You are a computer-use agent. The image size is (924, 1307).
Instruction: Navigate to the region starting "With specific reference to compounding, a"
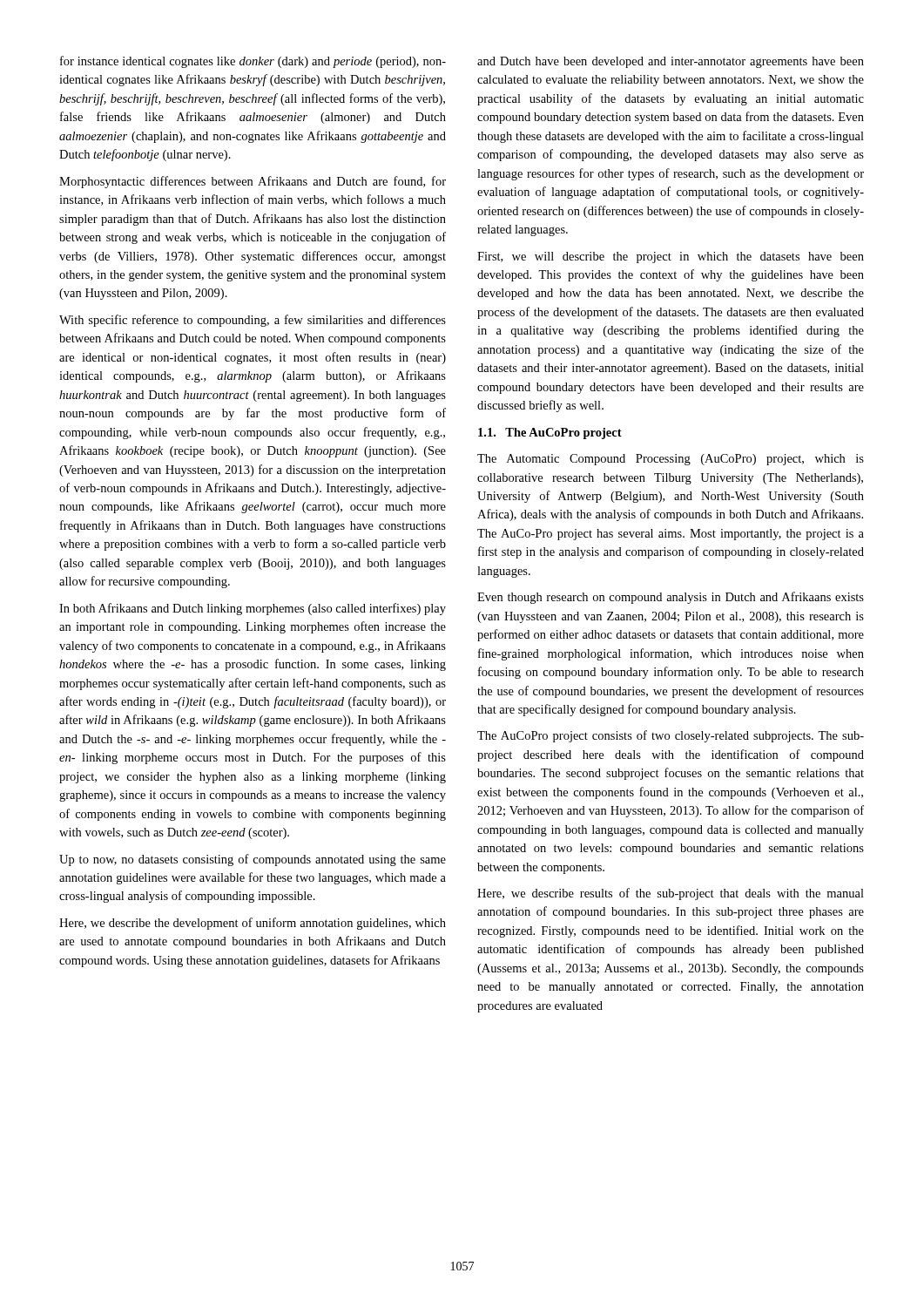click(253, 451)
